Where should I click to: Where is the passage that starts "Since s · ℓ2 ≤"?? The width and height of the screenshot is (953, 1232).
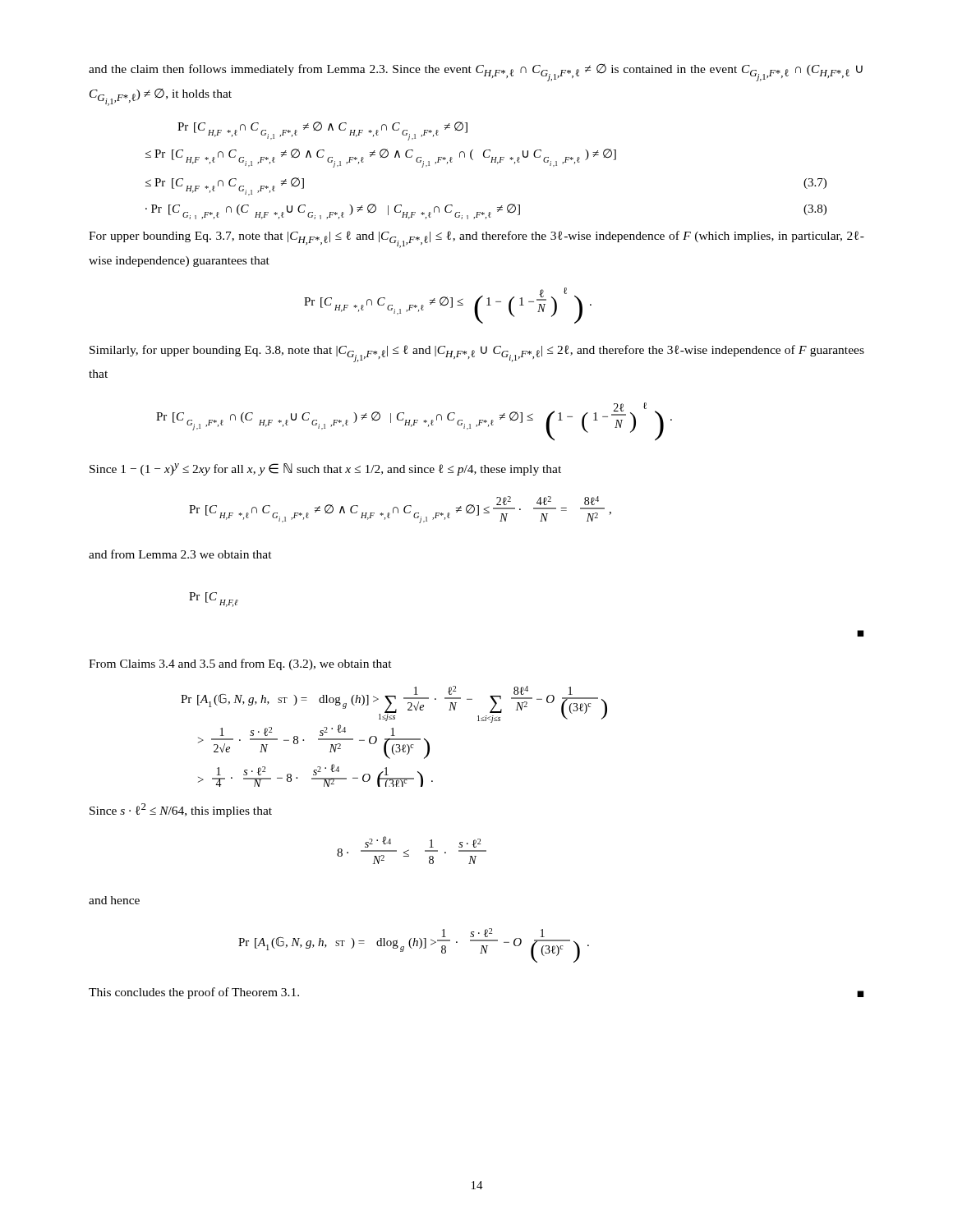pyautogui.click(x=180, y=809)
